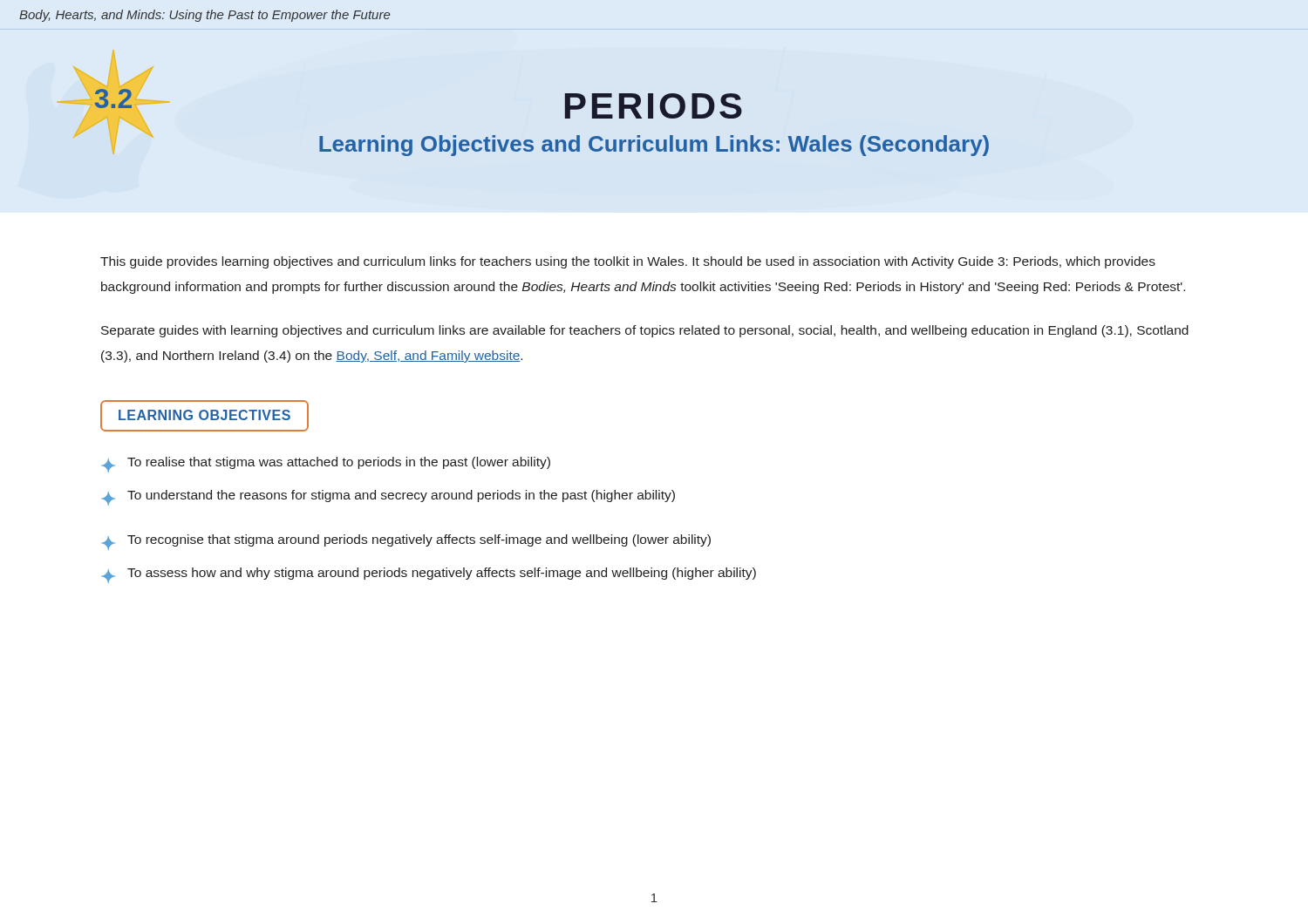Find the section header that reads "Learning Objectives and Curriculum Links: Wales (Secondary)"
The width and height of the screenshot is (1308, 924).
click(x=654, y=143)
